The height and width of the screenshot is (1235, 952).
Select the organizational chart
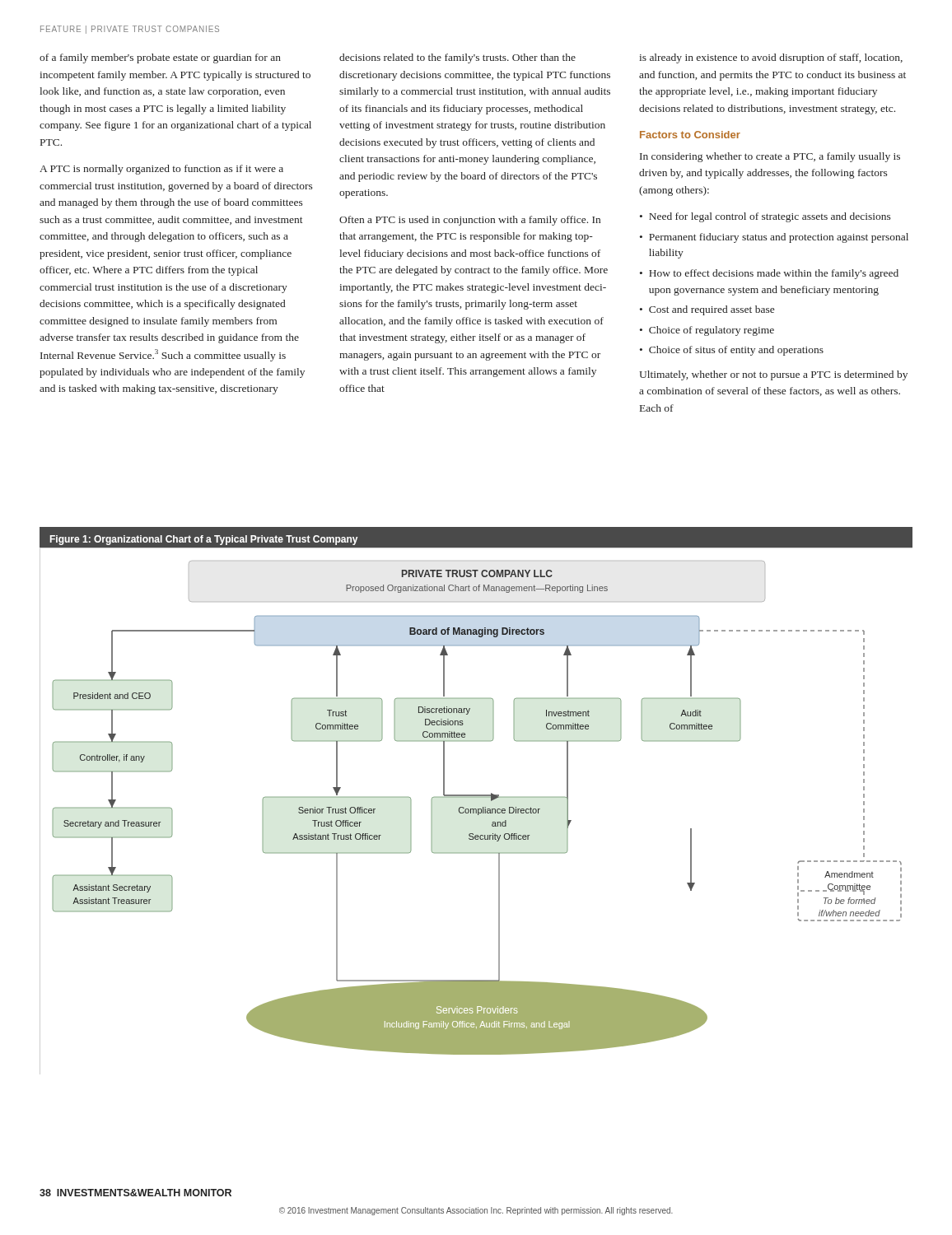coord(476,811)
